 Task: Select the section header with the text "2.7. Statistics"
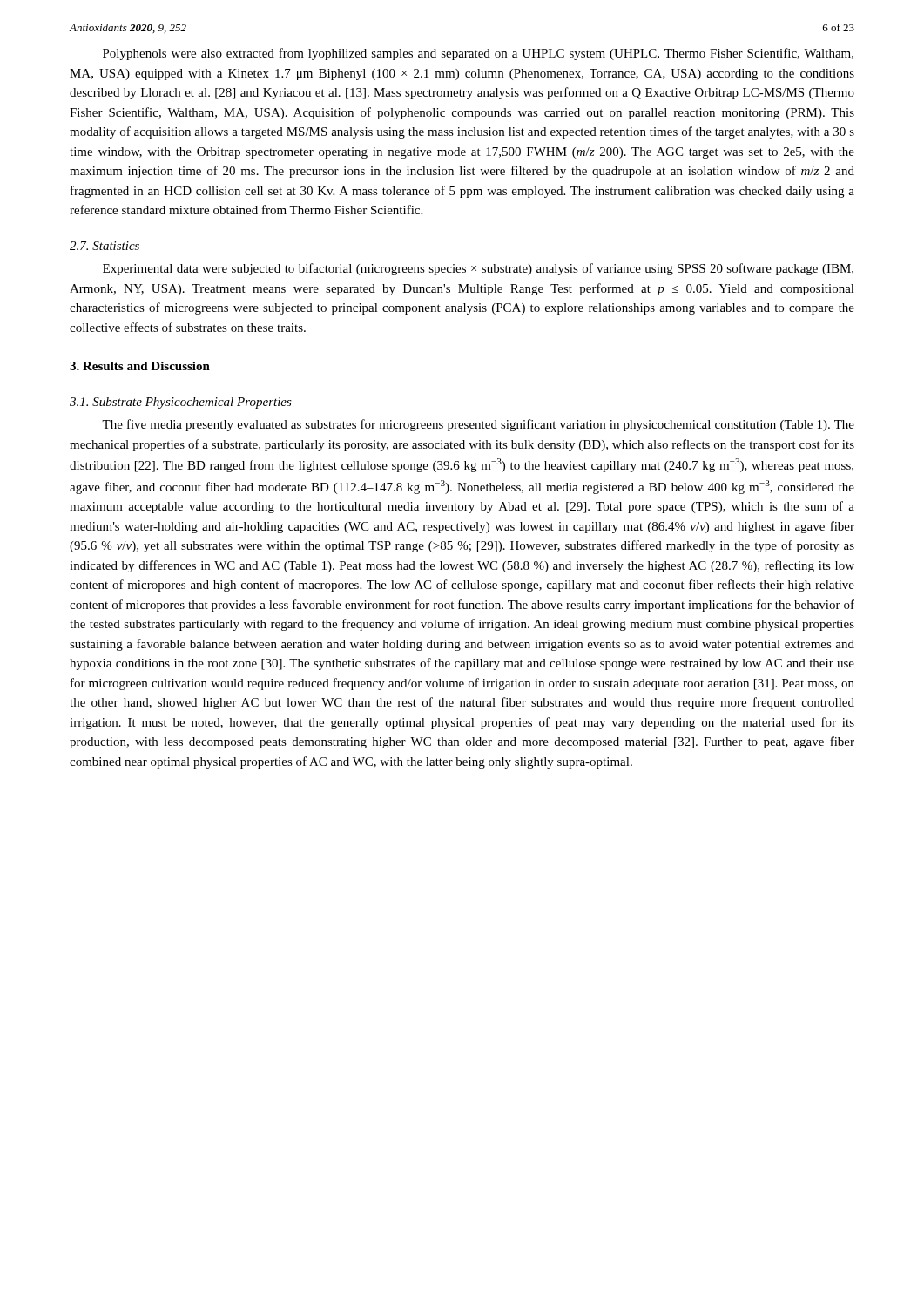pos(105,246)
